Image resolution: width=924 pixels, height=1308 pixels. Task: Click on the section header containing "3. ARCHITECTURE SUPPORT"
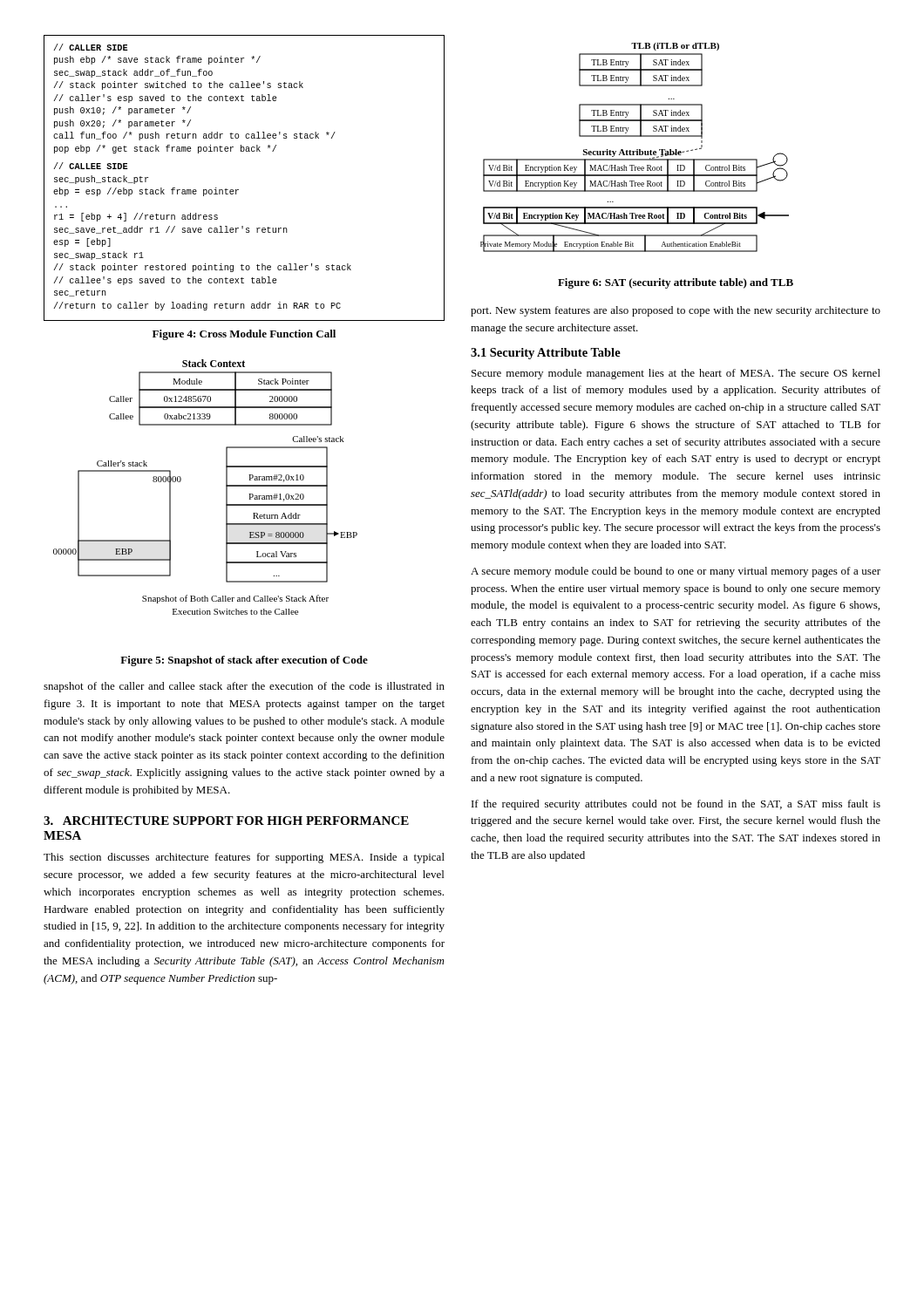click(x=226, y=828)
